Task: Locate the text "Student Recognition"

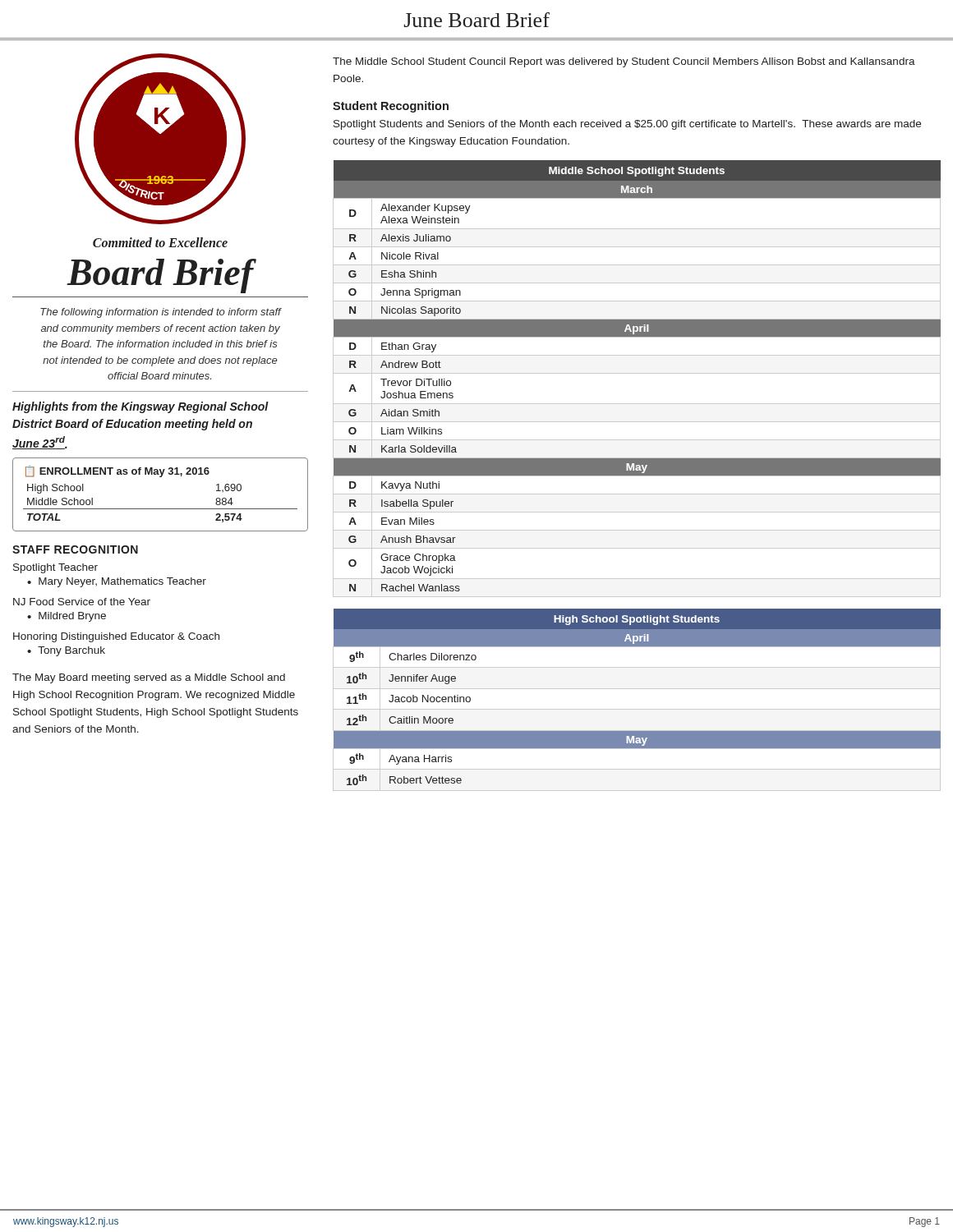Action: tap(391, 106)
